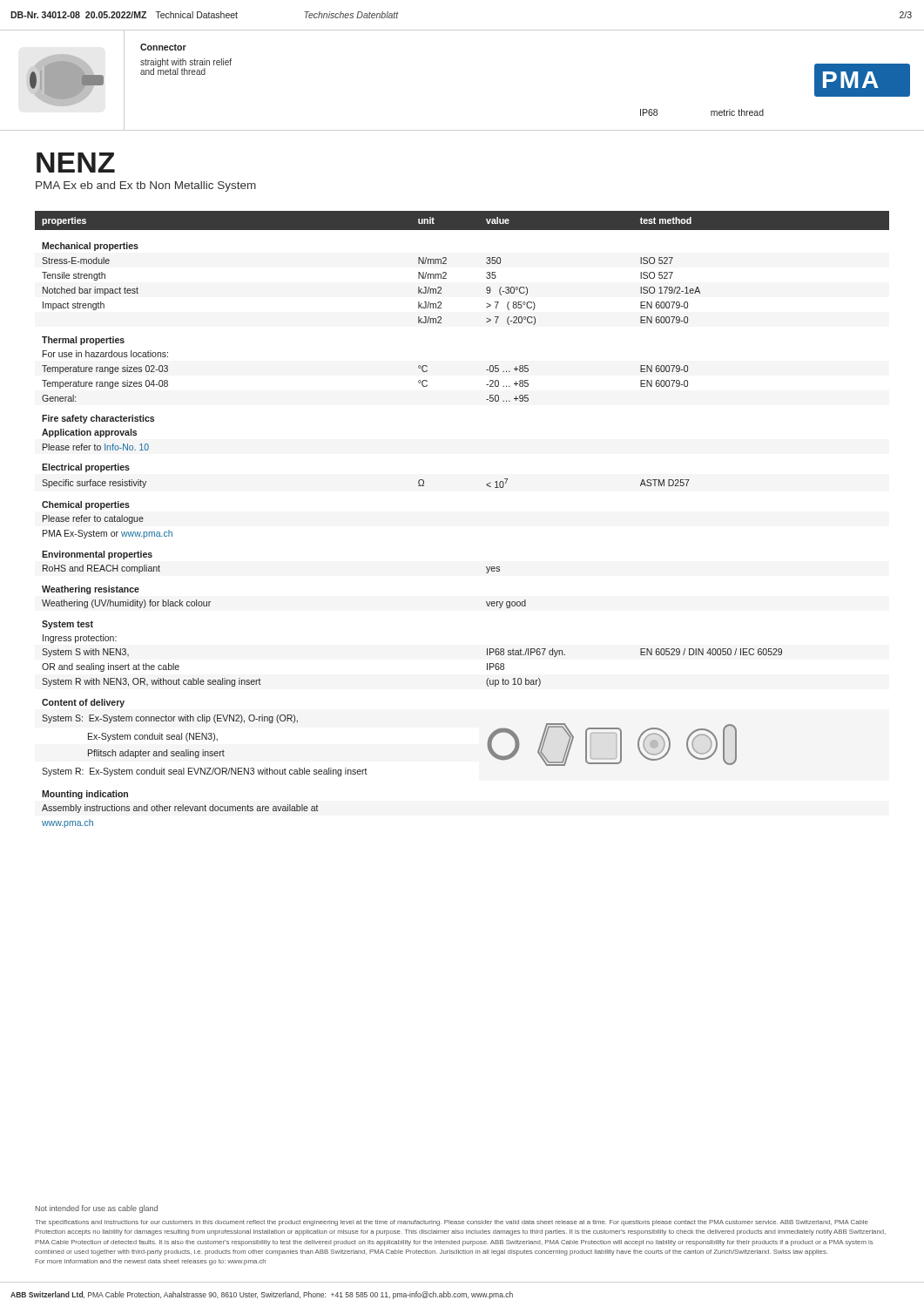Locate the illustration
Screen dimensions: 1307x924
(612, 745)
